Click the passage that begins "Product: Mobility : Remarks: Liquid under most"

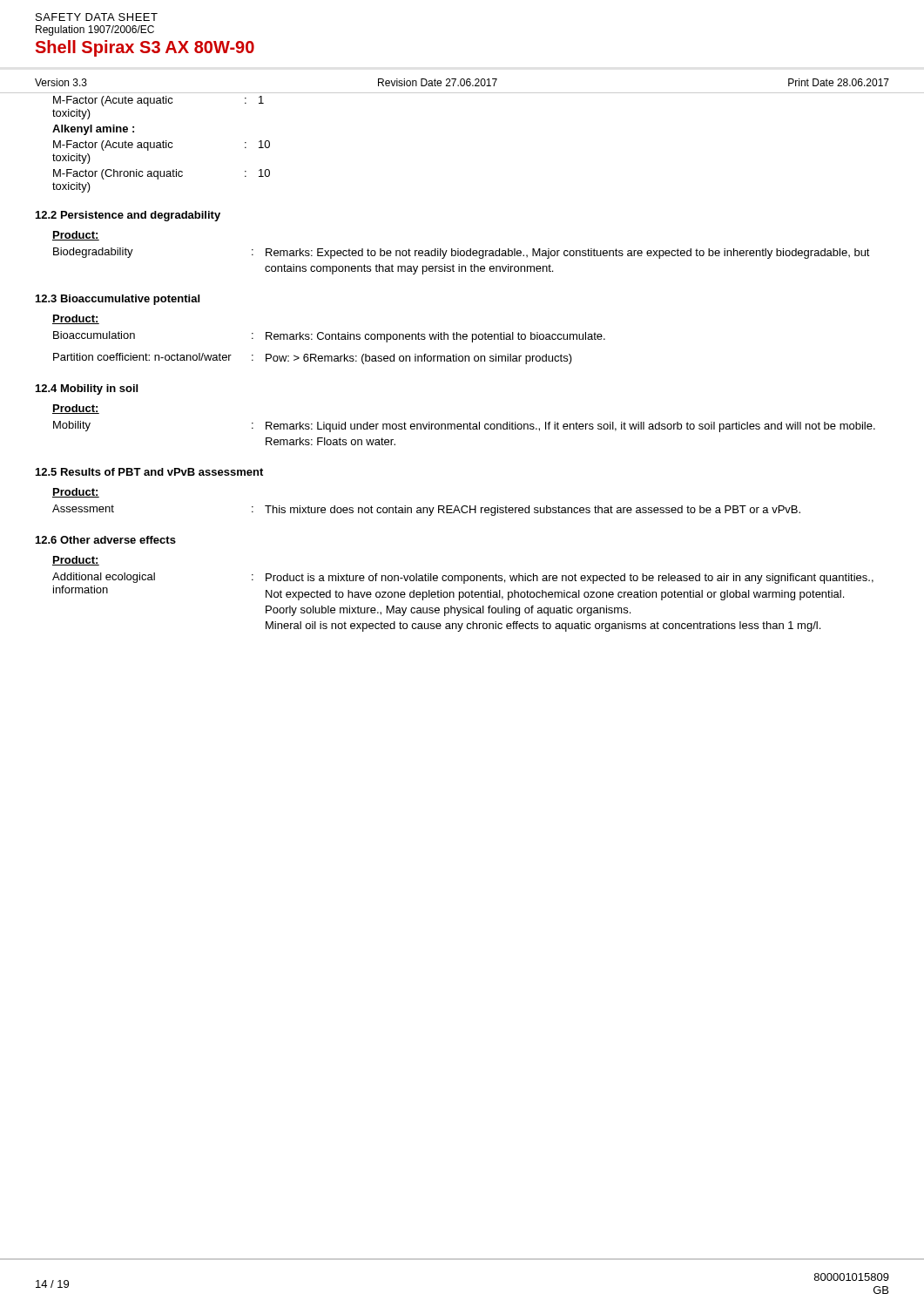pos(471,426)
